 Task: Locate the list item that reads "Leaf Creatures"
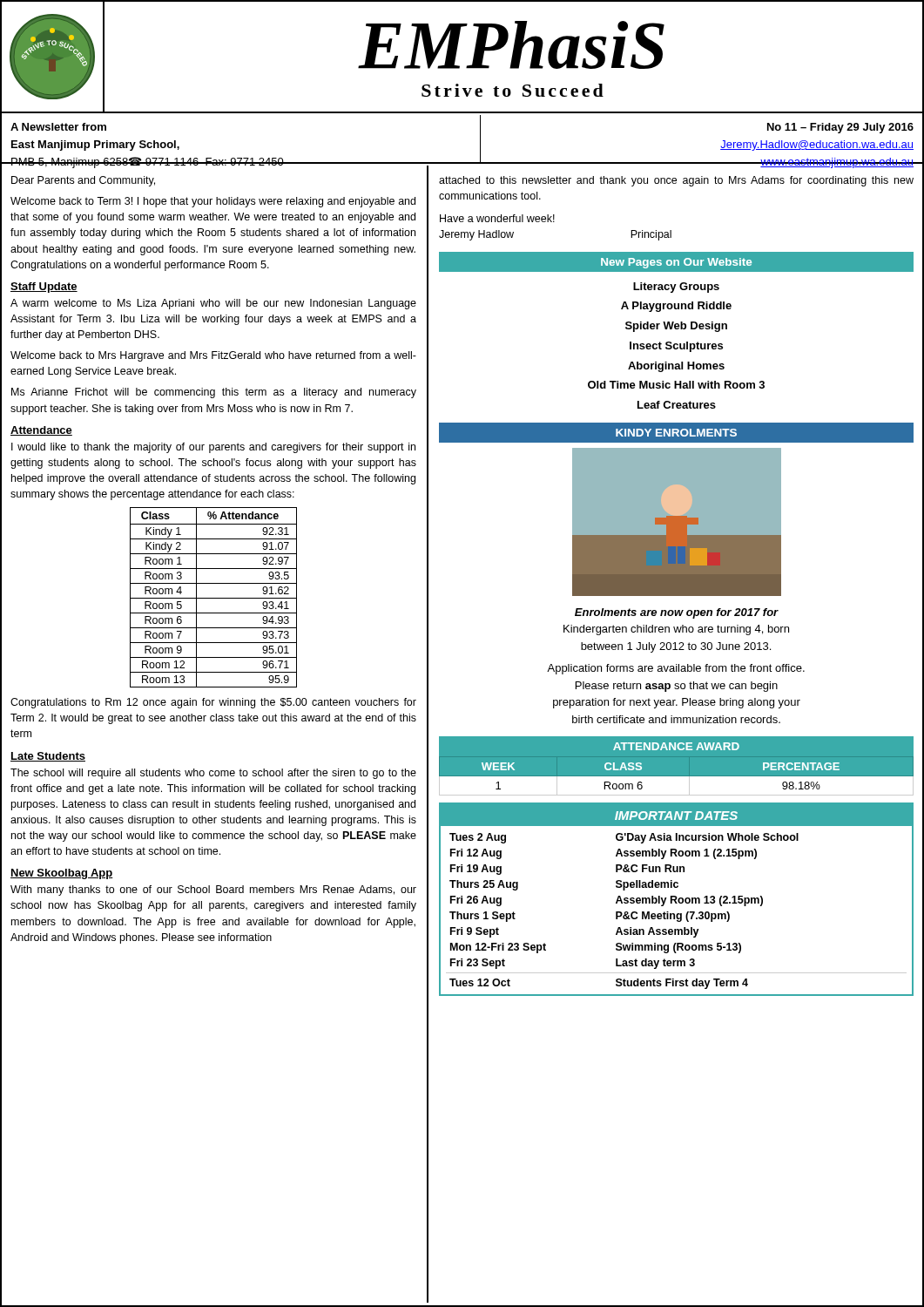676,405
